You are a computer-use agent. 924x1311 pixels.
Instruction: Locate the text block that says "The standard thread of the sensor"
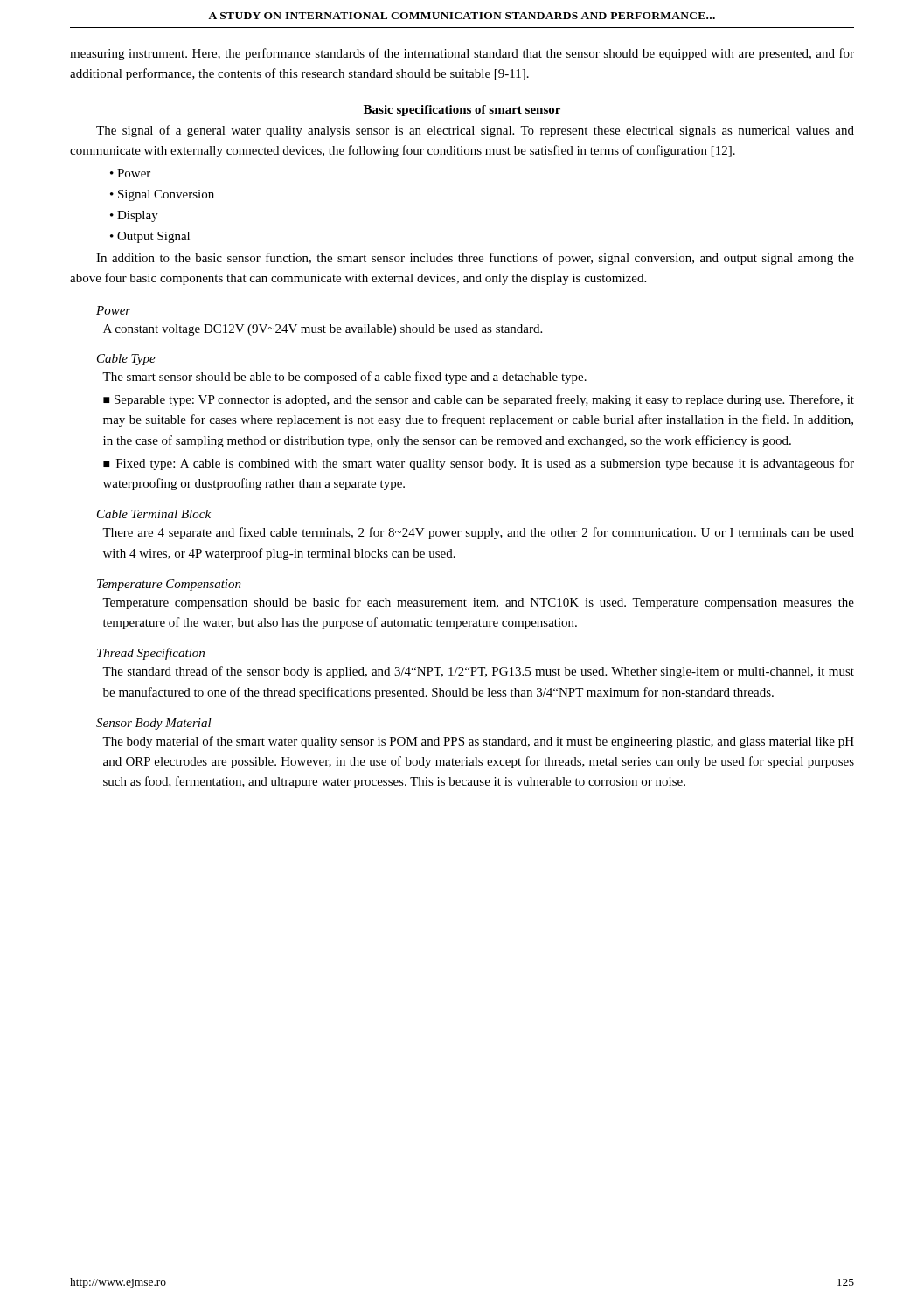(478, 682)
